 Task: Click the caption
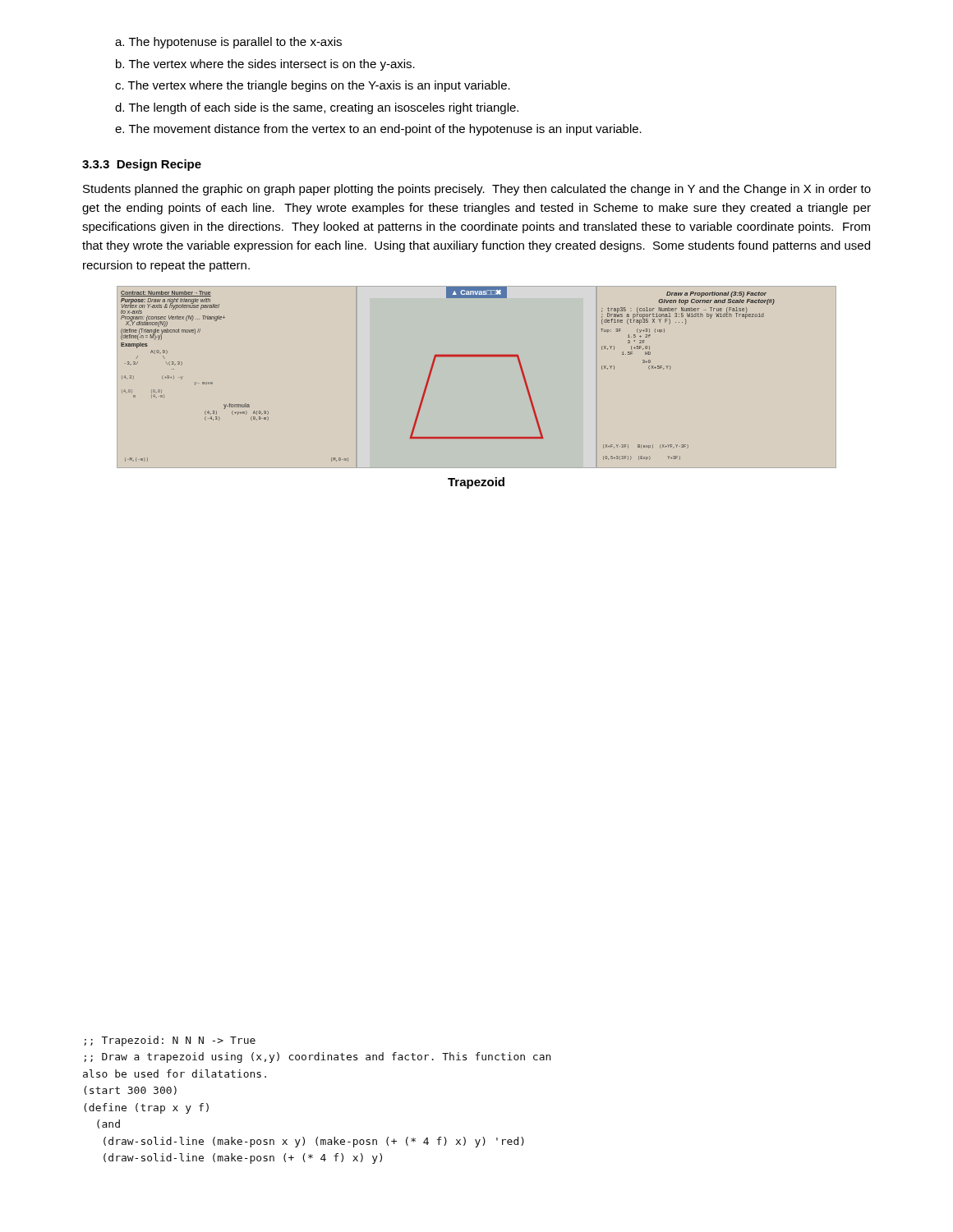click(476, 482)
